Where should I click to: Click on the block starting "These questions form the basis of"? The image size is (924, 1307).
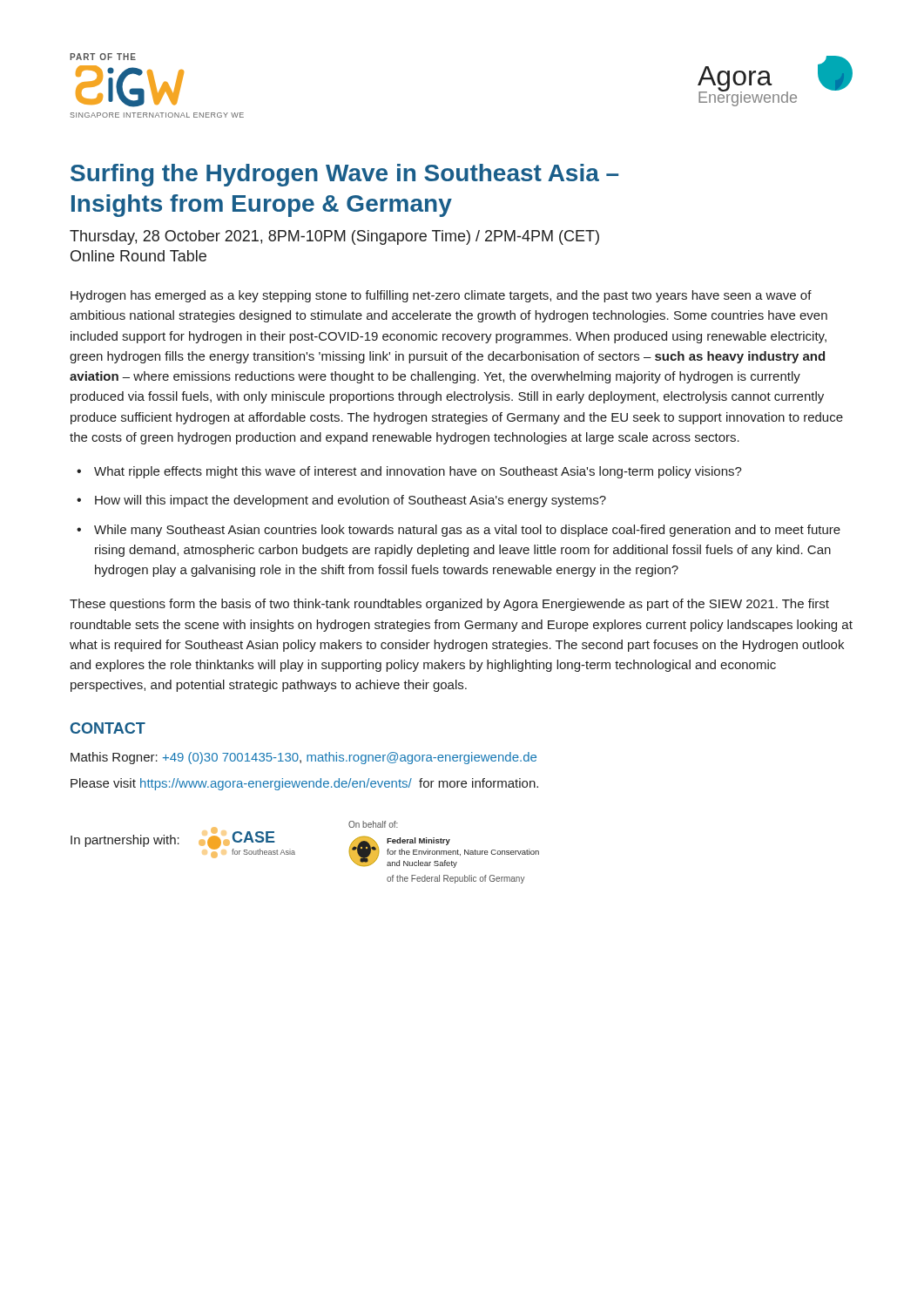461,644
